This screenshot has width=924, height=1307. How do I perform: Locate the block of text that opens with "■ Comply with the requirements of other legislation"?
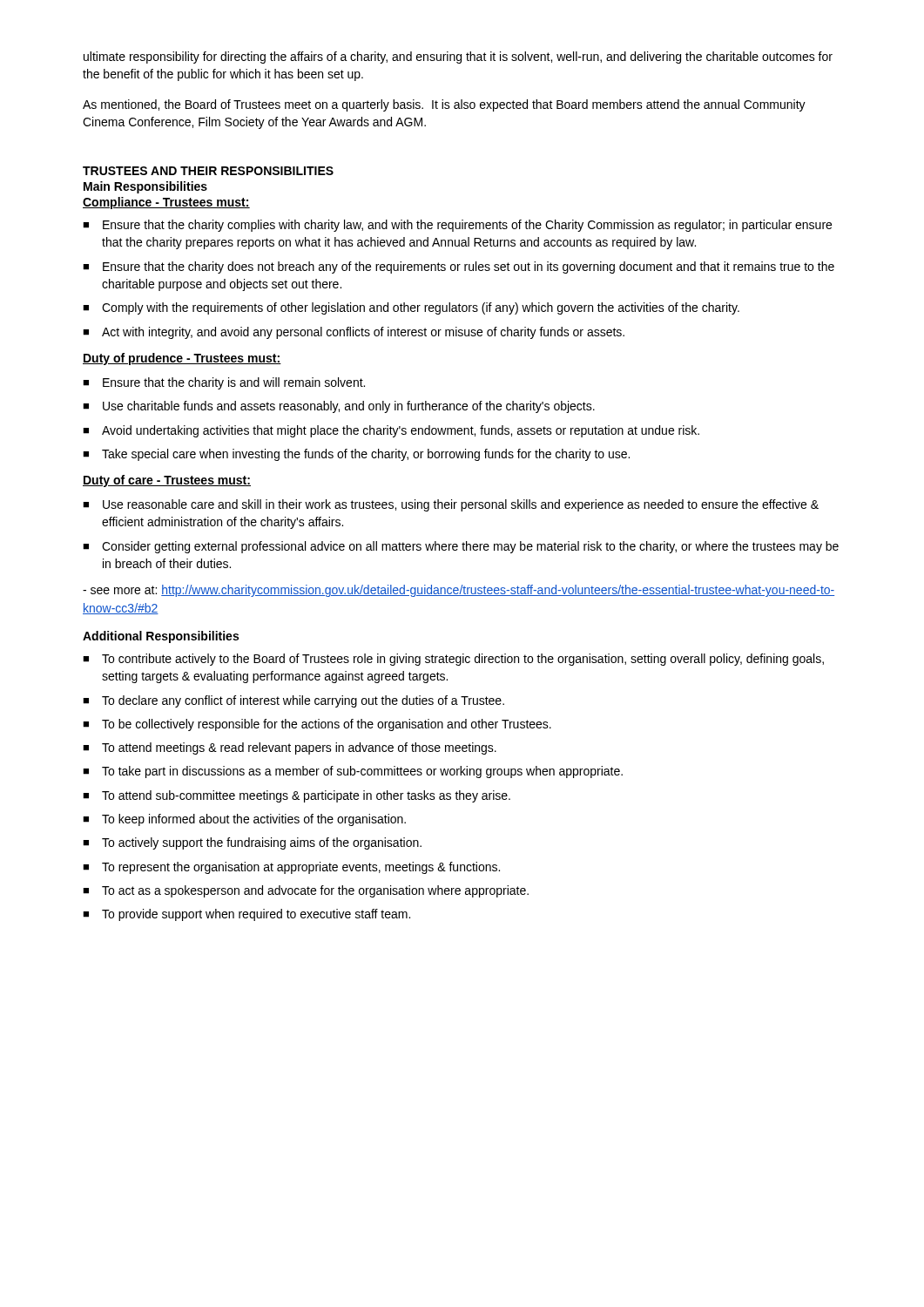pos(462,308)
